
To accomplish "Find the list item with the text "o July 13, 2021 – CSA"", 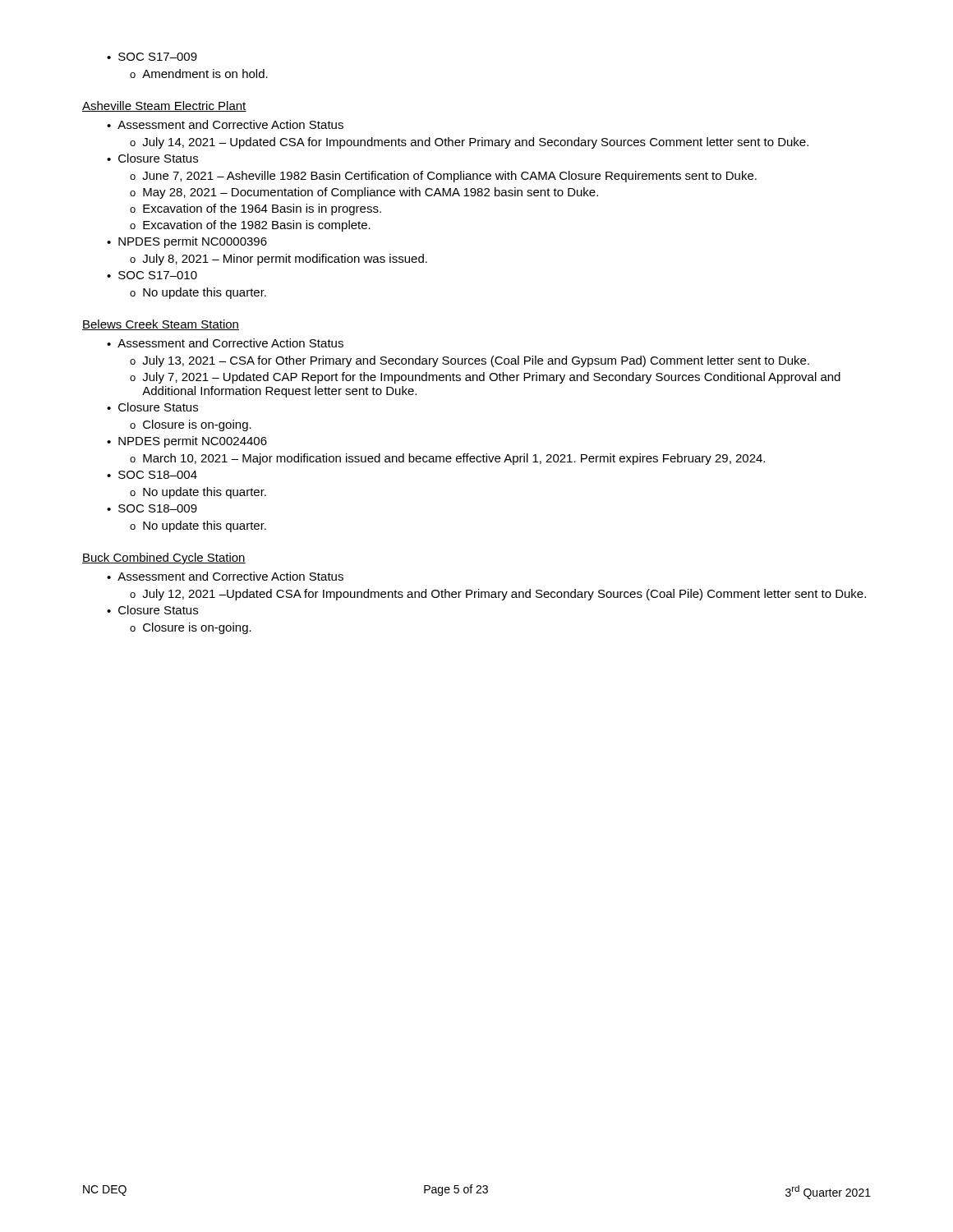I will (x=470, y=360).
